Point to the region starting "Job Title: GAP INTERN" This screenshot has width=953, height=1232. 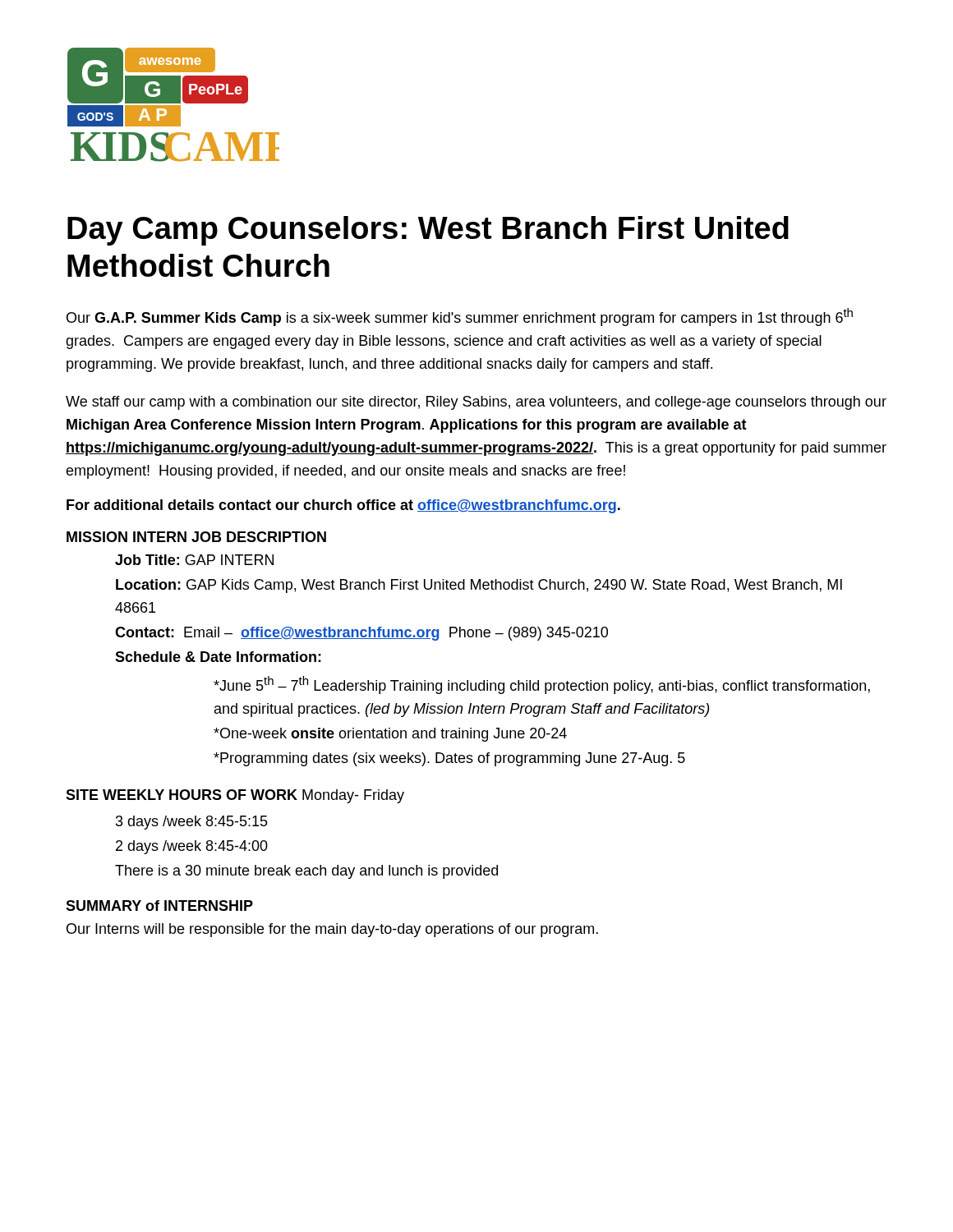tap(195, 560)
